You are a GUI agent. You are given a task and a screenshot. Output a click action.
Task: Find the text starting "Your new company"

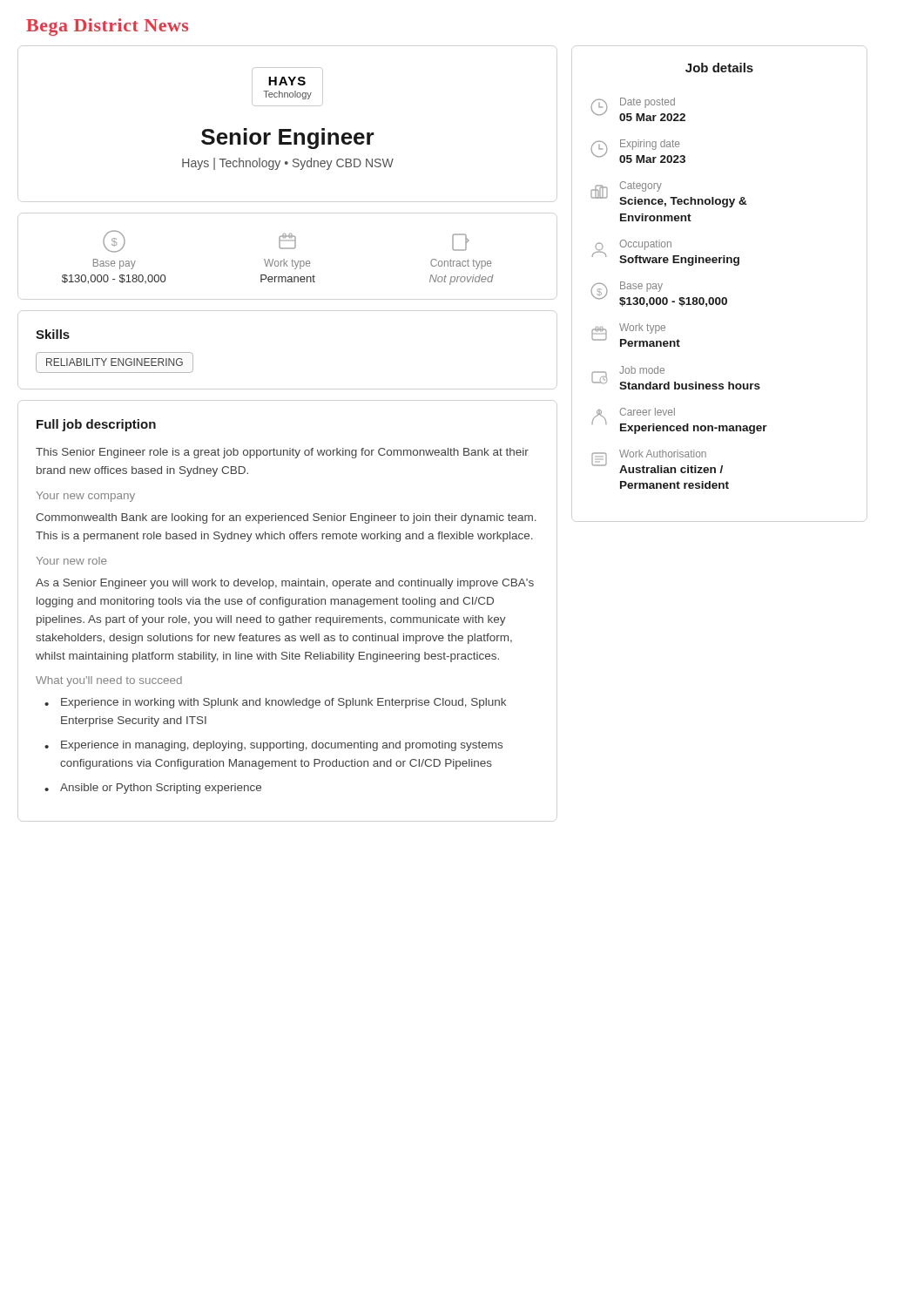pos(85,495)
